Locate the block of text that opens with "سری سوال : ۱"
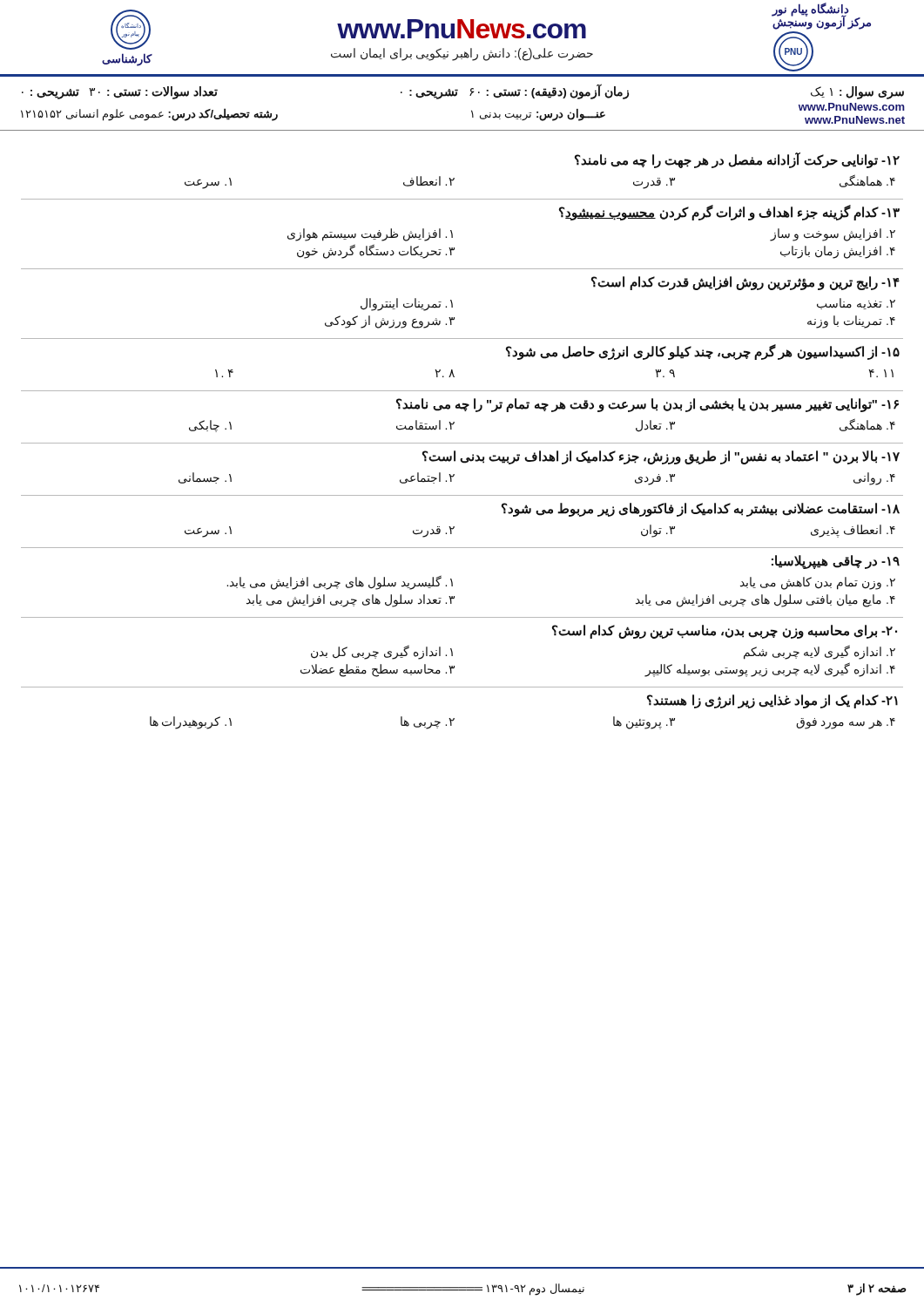The width and height of the screenshot is (924, 1307). pyautogui.click(x=462, y=105)
